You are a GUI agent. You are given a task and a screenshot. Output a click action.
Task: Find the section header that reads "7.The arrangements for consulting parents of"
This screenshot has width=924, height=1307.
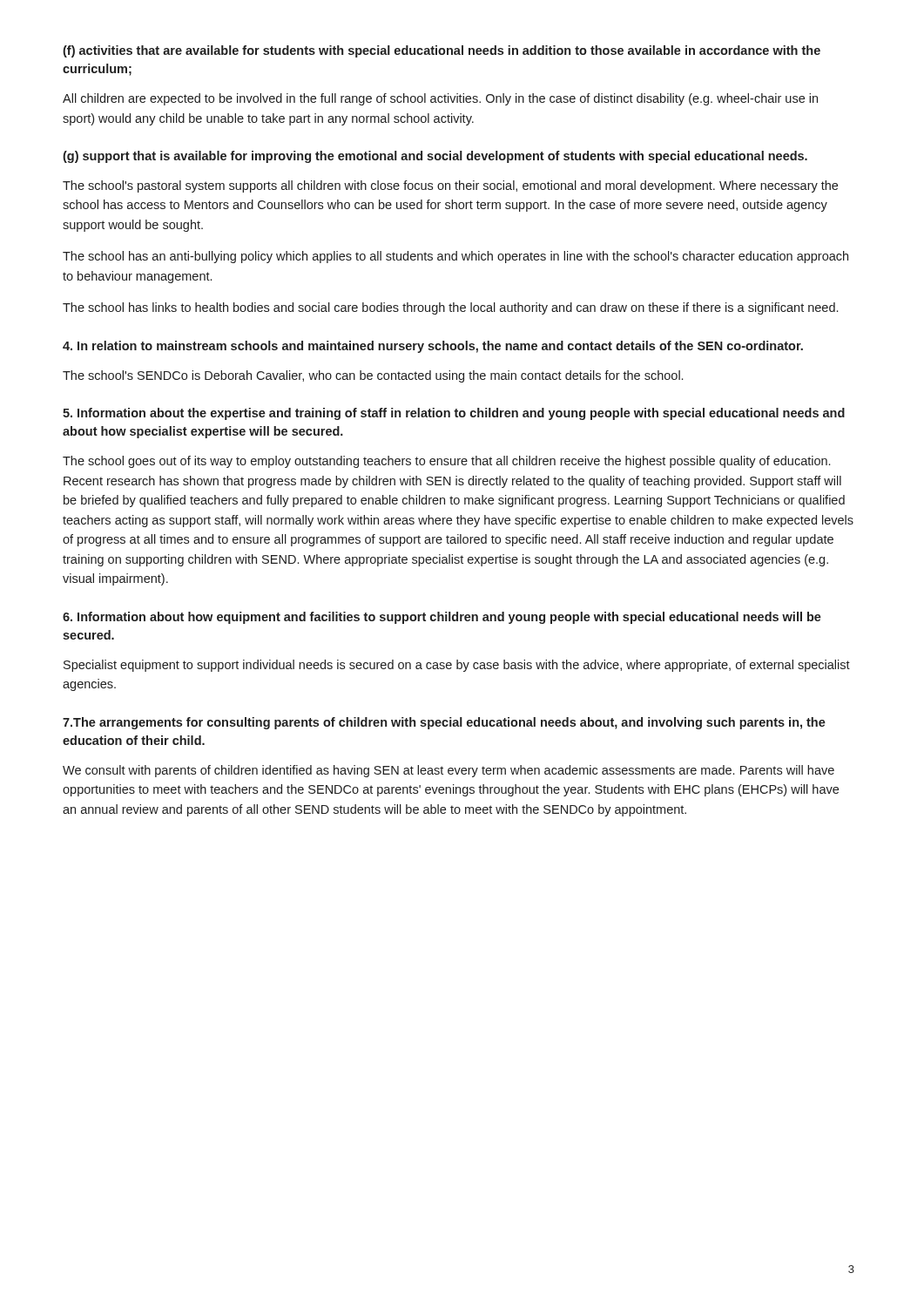tap(444, 731)
